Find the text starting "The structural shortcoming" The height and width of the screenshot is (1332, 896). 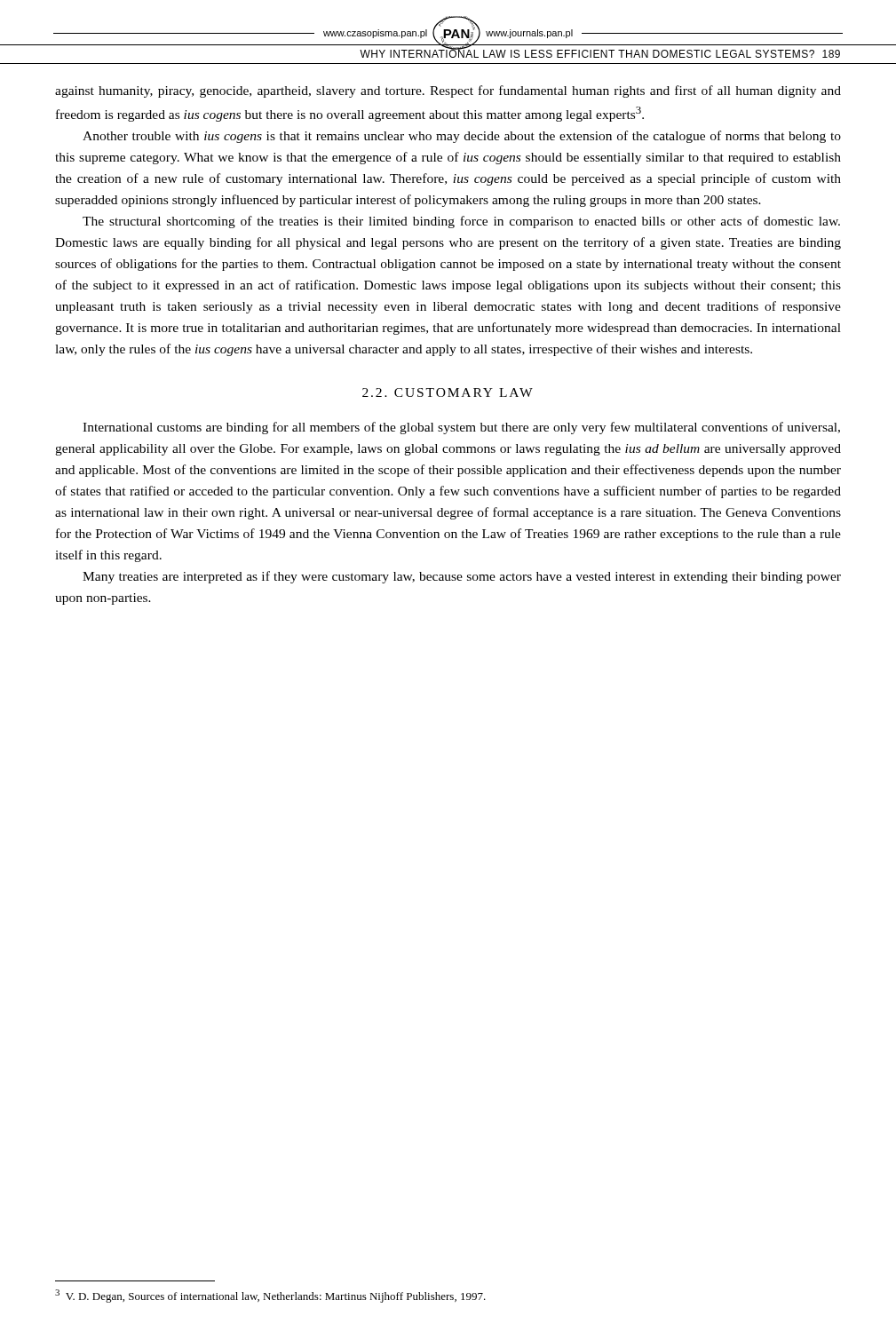[448, 285]
